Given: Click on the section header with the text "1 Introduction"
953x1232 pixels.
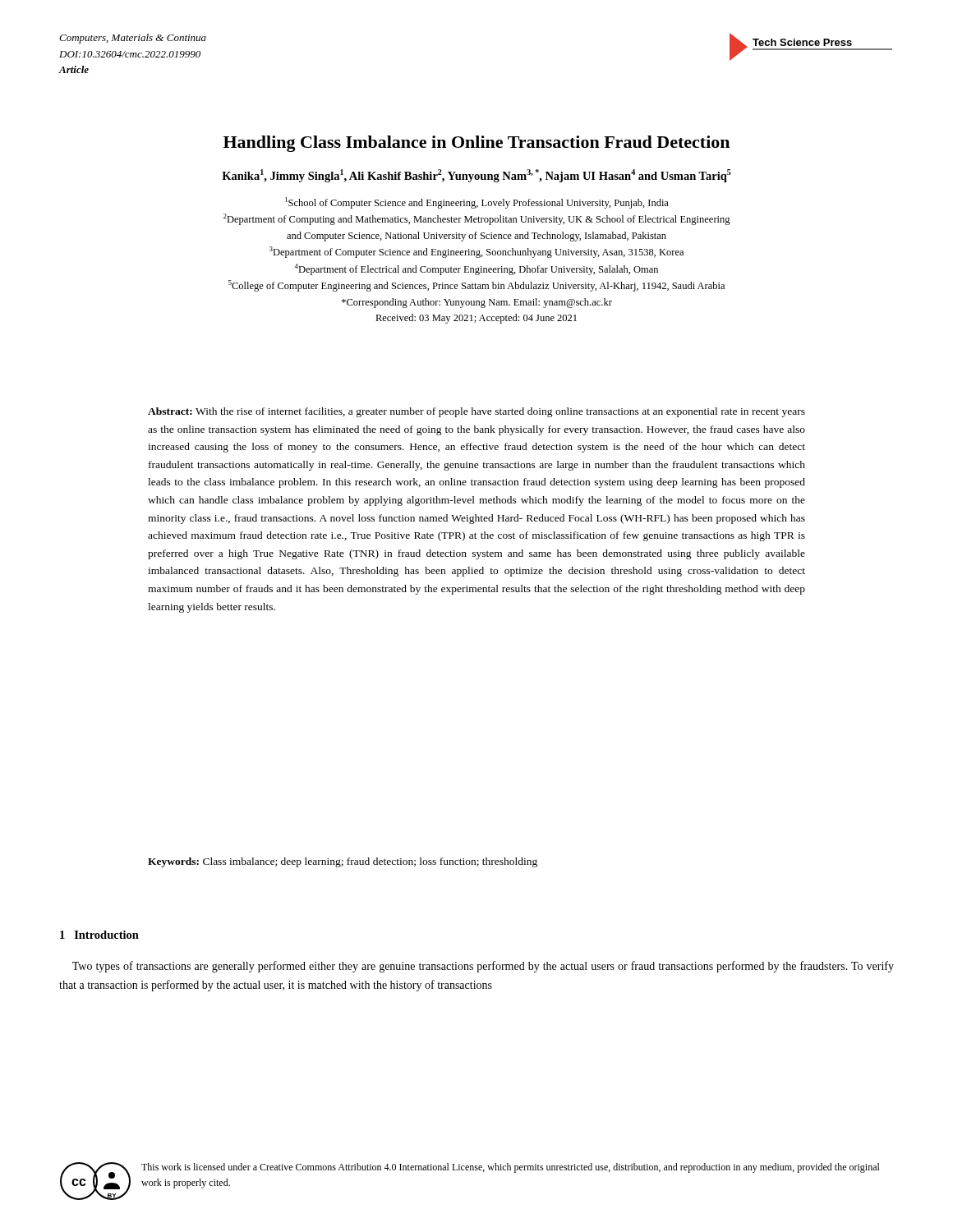Looking at the screenshot, I should [x=99, y=935].
